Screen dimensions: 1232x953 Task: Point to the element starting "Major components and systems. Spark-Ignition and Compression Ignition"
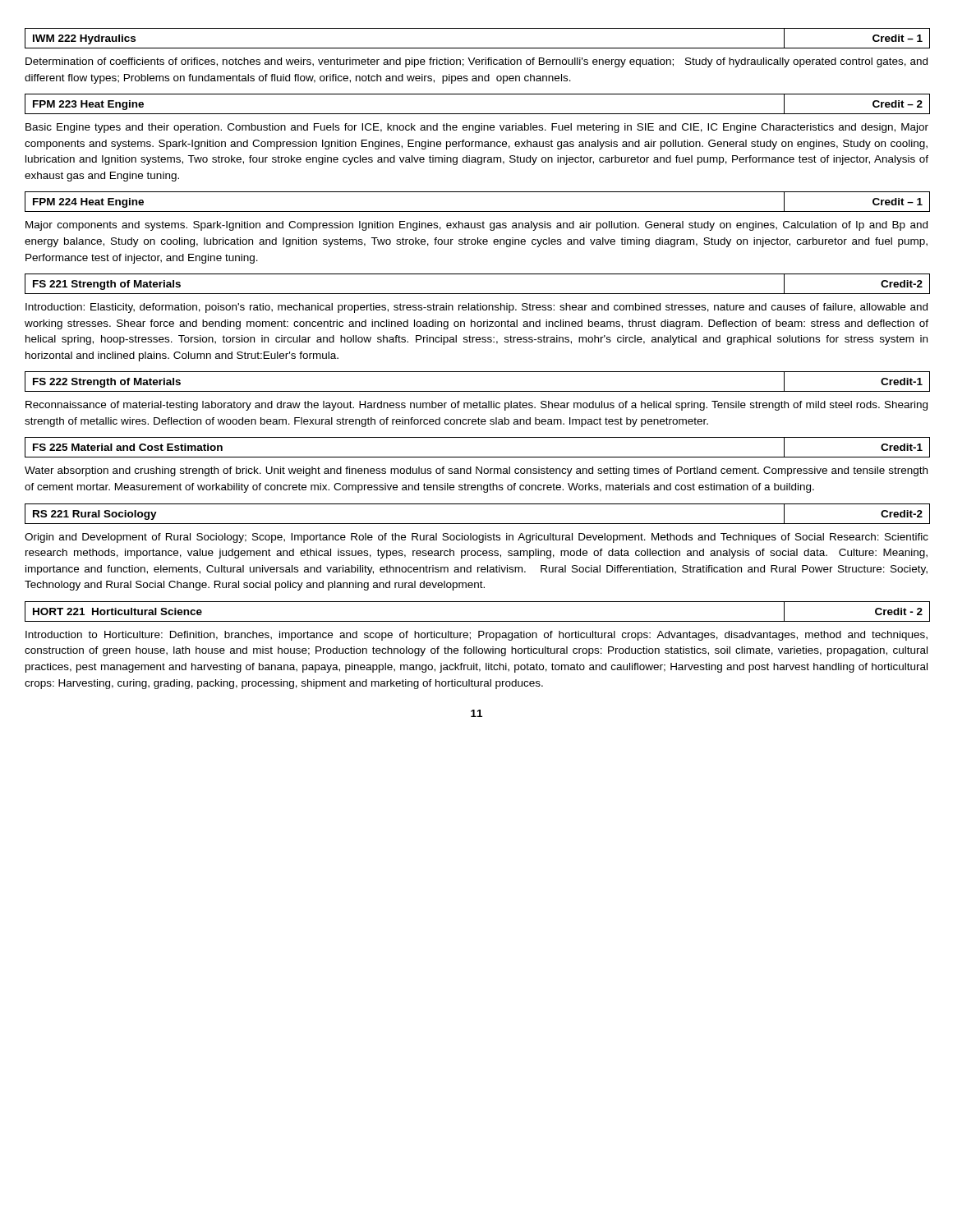click(x=476, y=241)
